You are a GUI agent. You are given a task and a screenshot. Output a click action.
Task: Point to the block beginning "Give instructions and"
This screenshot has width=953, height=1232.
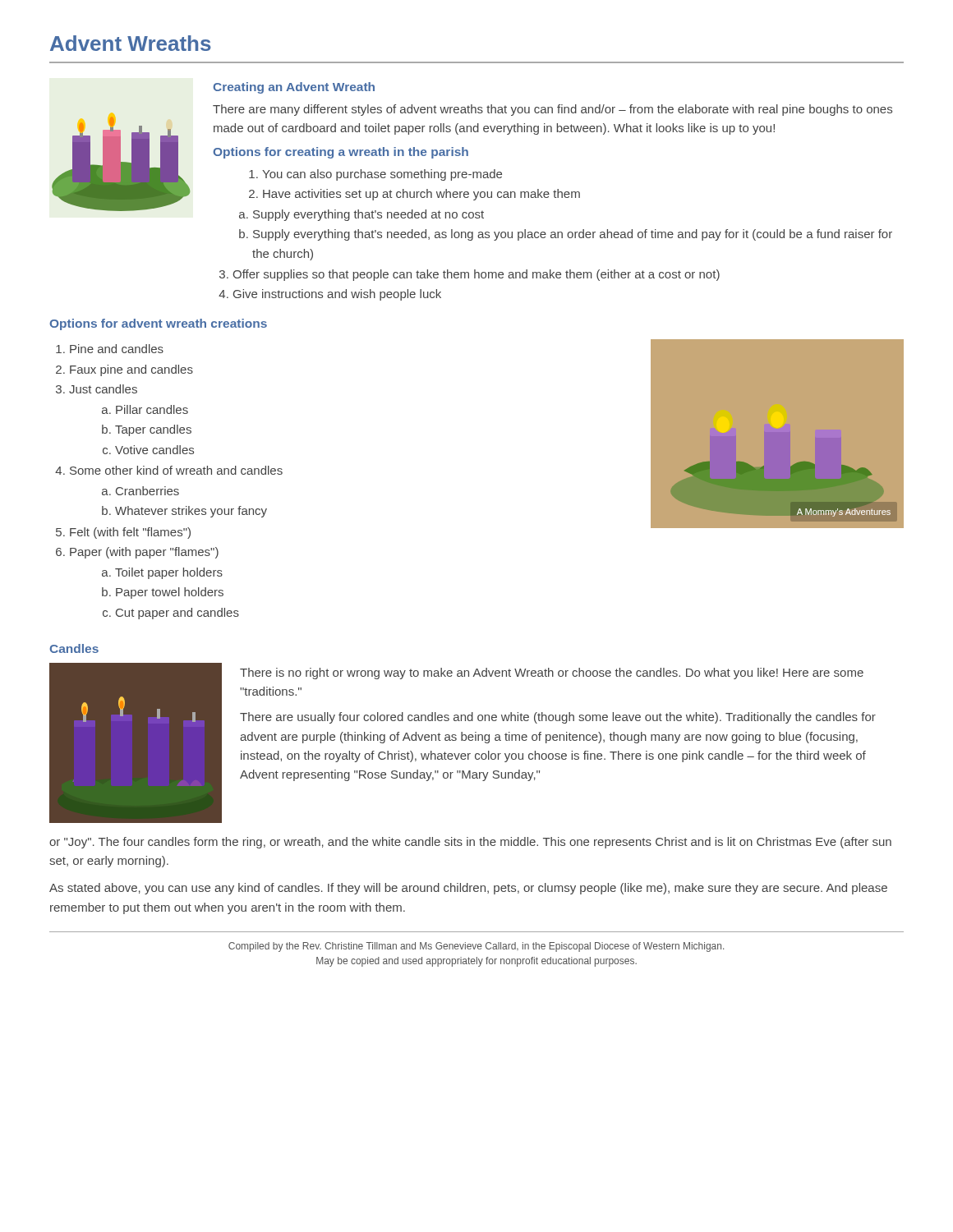[x=337, y=294]
